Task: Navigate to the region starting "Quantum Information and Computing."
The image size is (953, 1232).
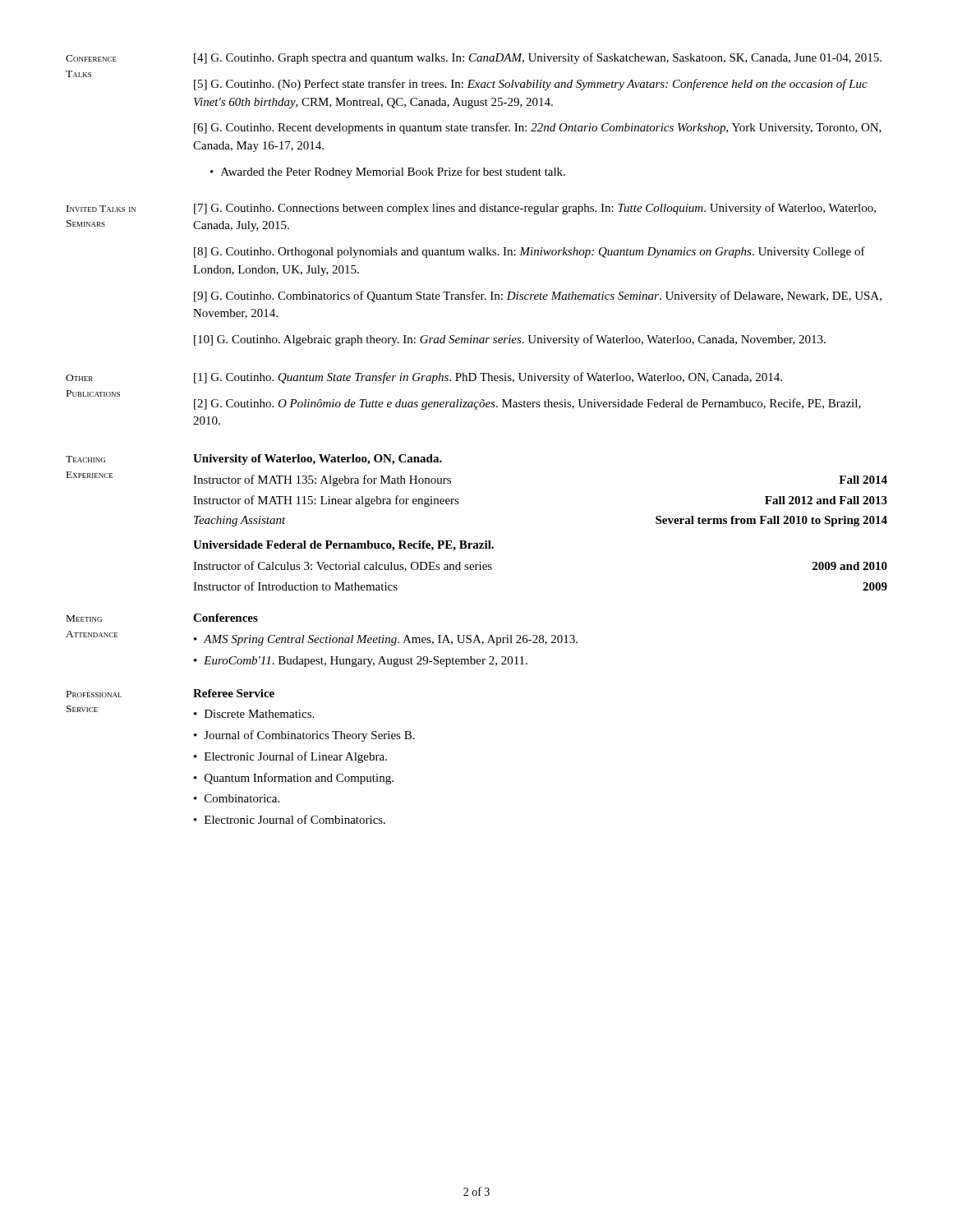Action: [x=299, y=777]
